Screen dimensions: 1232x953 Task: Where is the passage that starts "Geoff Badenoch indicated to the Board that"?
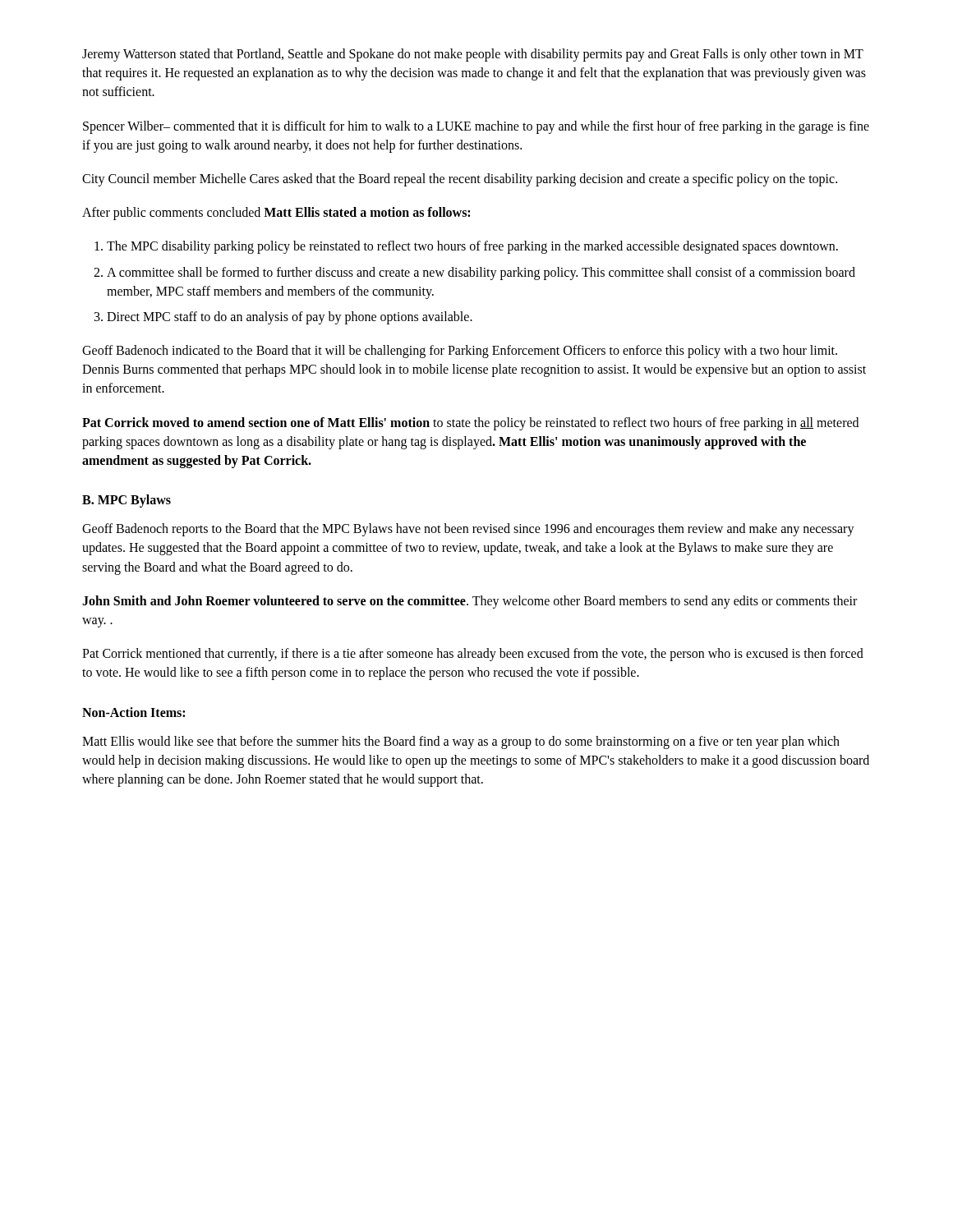coord(474,369)
